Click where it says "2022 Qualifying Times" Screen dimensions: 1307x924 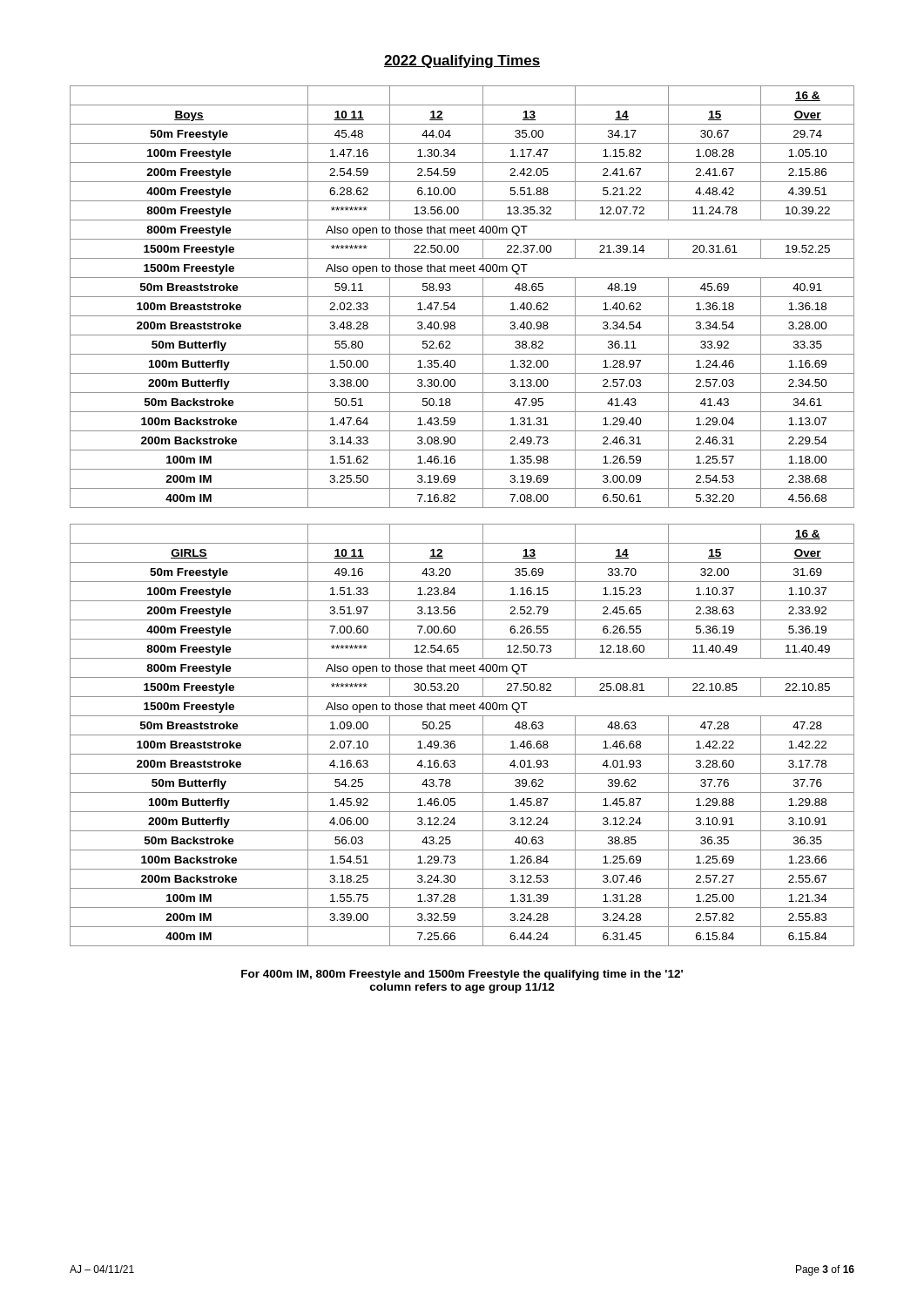pyautogui.click(x=462, y=61)
